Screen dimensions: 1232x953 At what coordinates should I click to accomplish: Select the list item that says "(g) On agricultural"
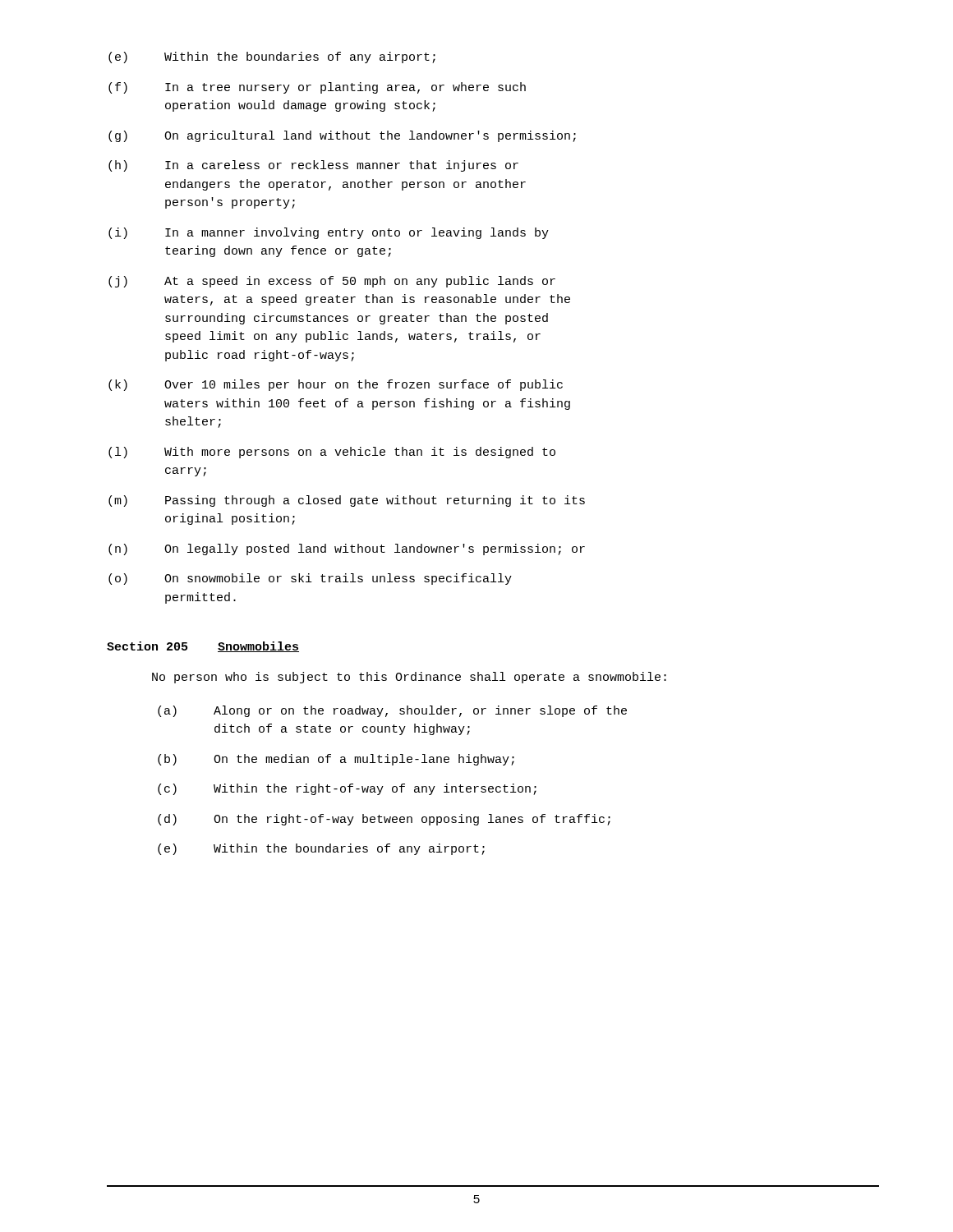click(493, 137)
